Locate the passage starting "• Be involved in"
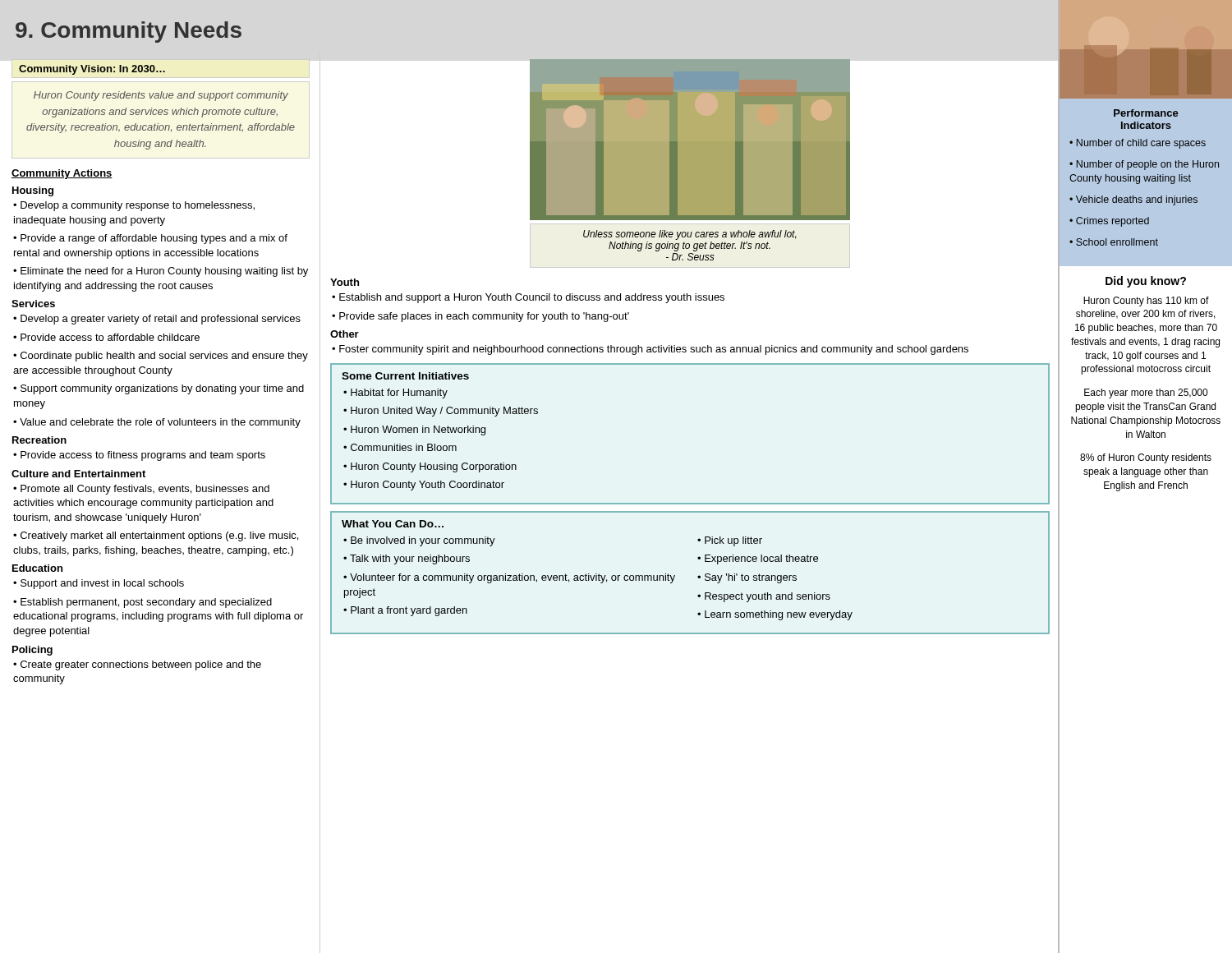 [x=419, y=540]
